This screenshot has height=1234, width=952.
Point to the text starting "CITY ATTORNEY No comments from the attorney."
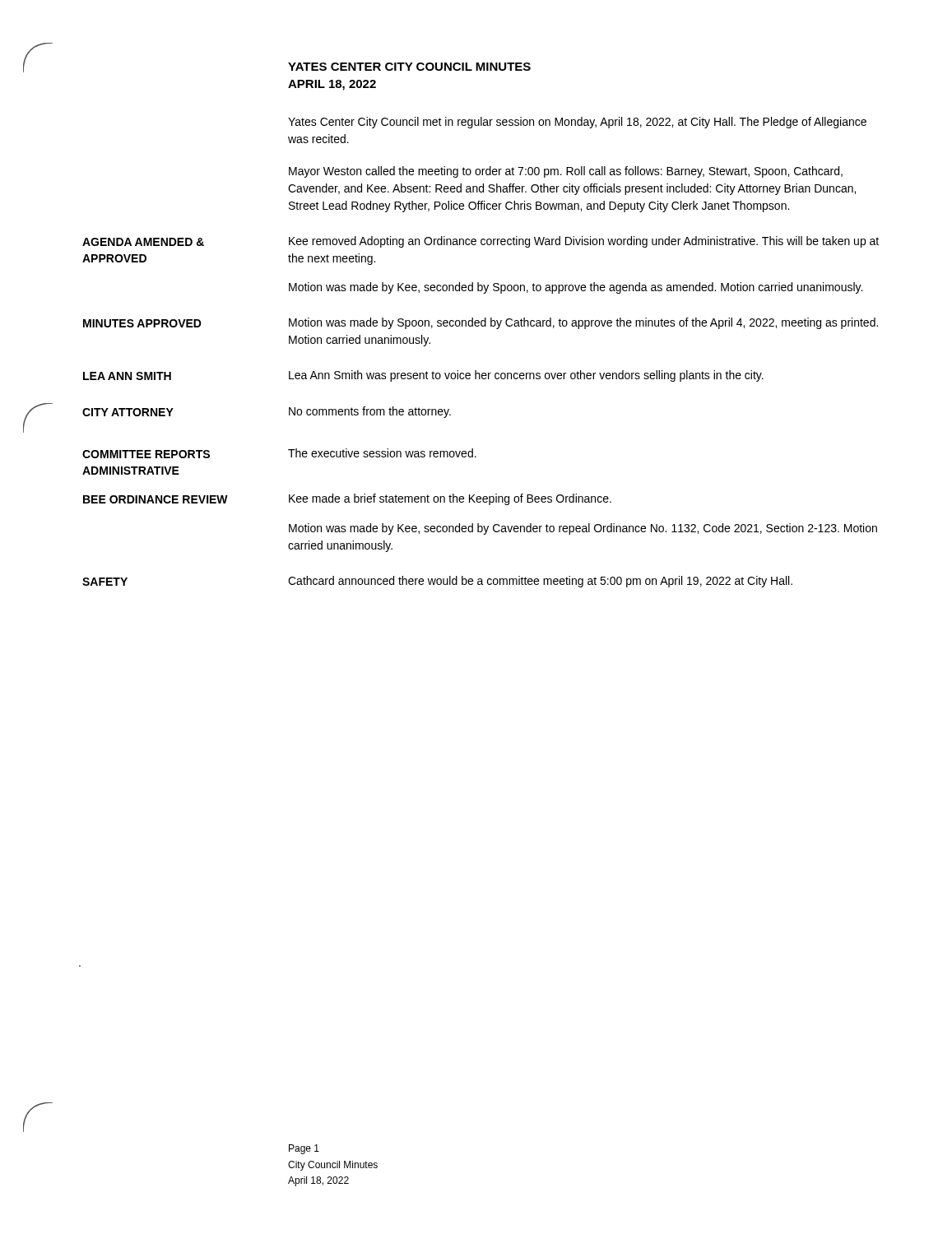[x=130, y=412]
